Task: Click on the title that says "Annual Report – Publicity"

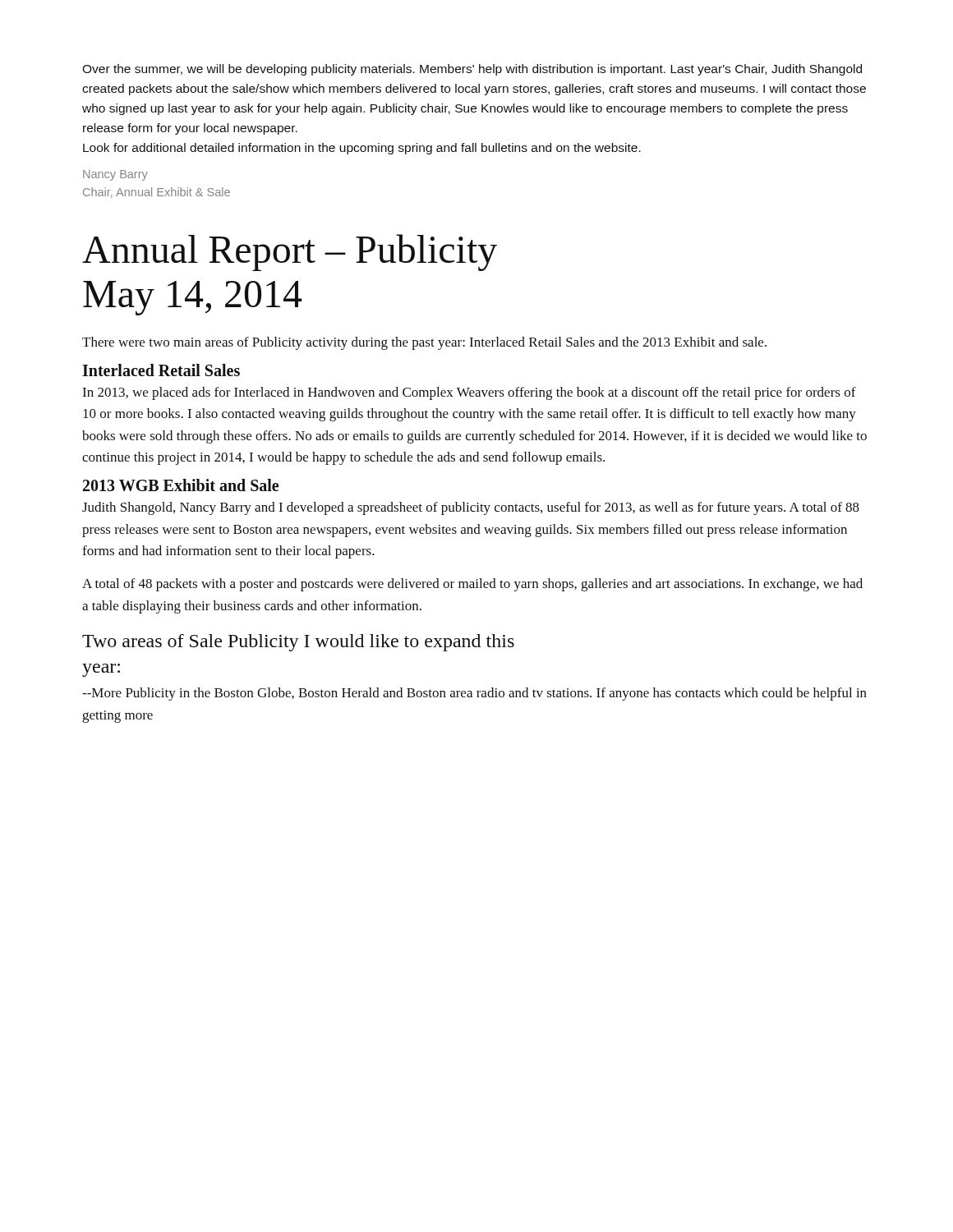Action: (476, 272)
